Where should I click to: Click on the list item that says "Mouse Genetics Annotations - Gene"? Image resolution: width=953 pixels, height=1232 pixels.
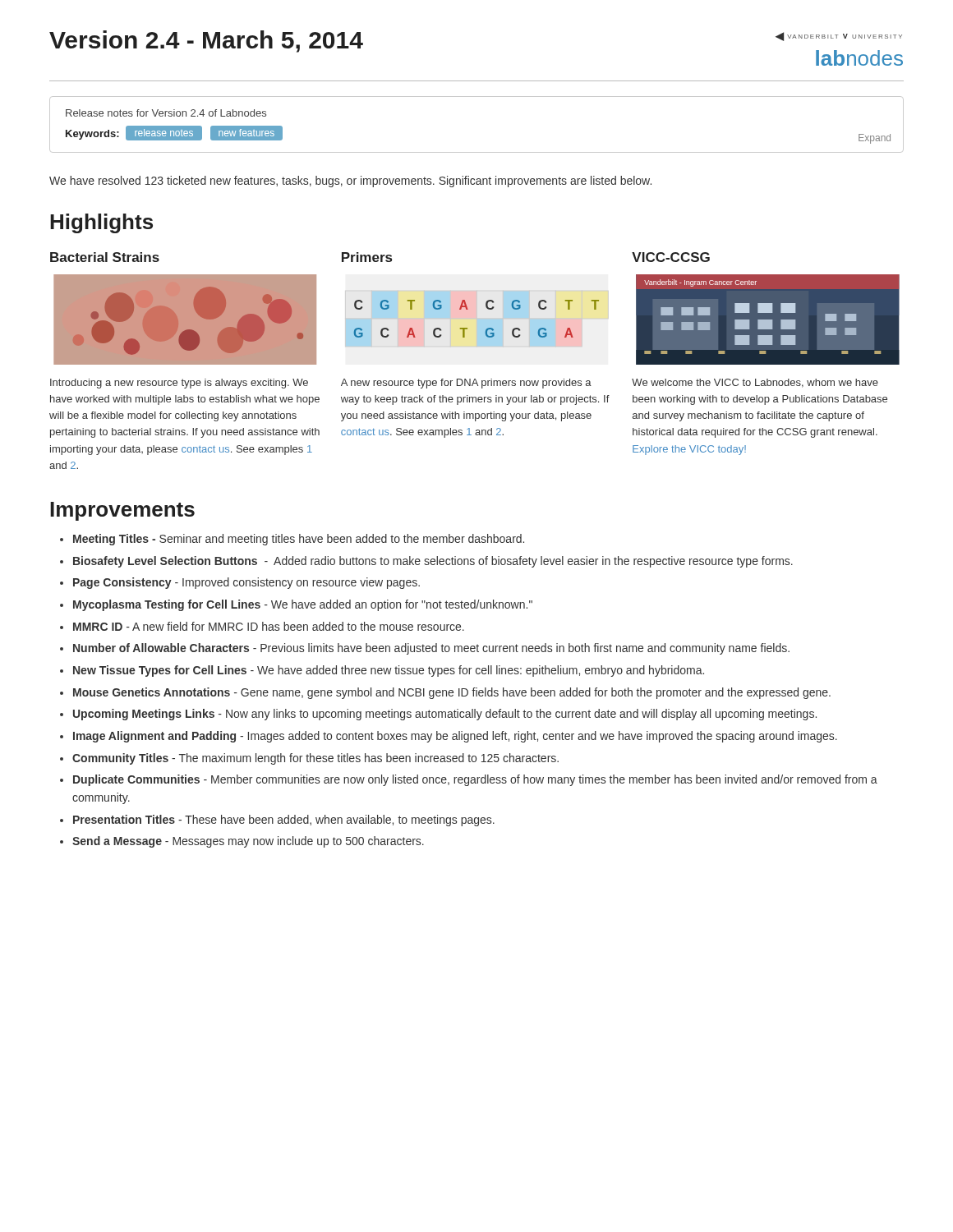(x=452, y=692)
